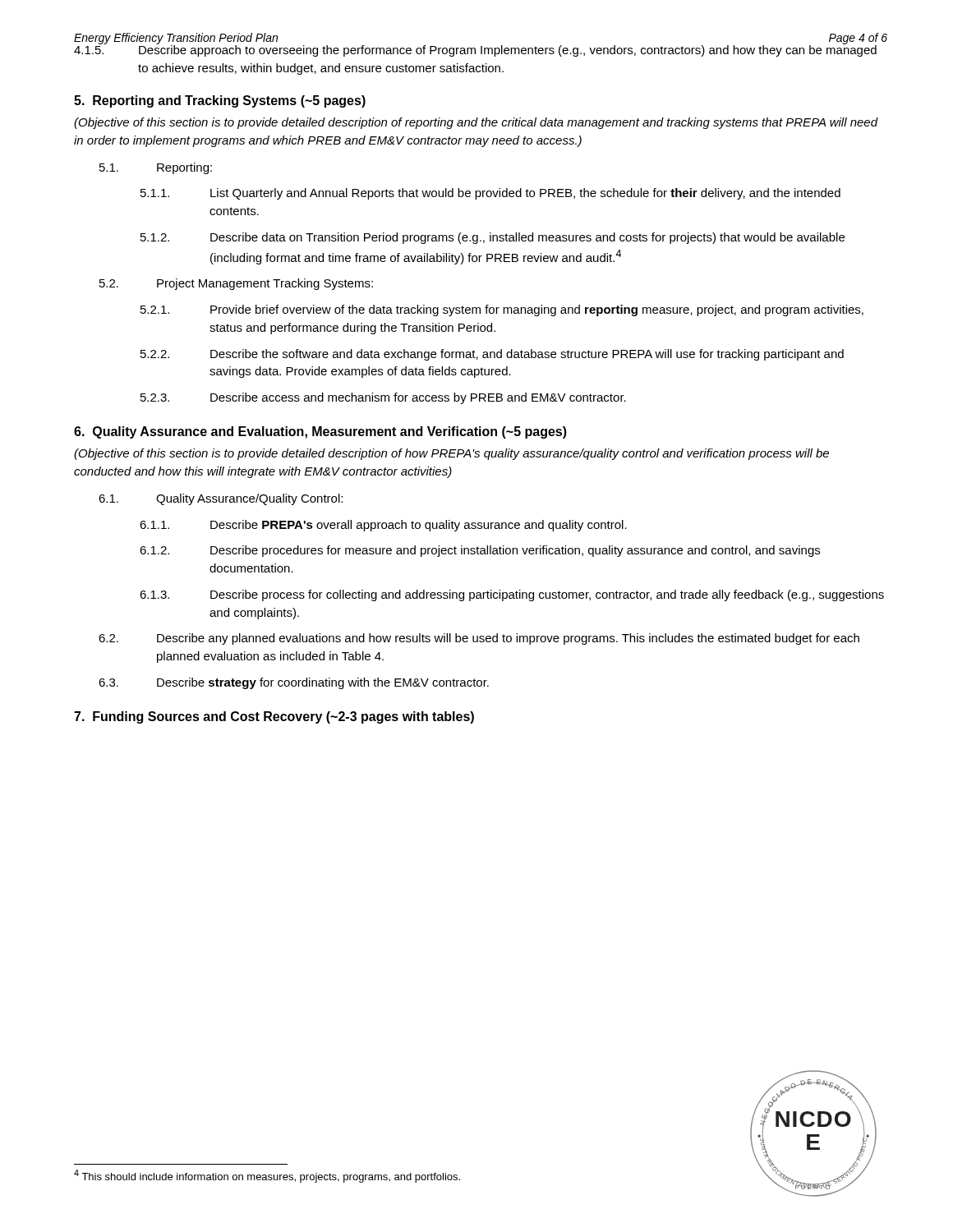Screen dimensions: 1232x953
Task: Click on the element starting "6.1.2. Describe procedures for measure and project"
Action: coord(513,559)
